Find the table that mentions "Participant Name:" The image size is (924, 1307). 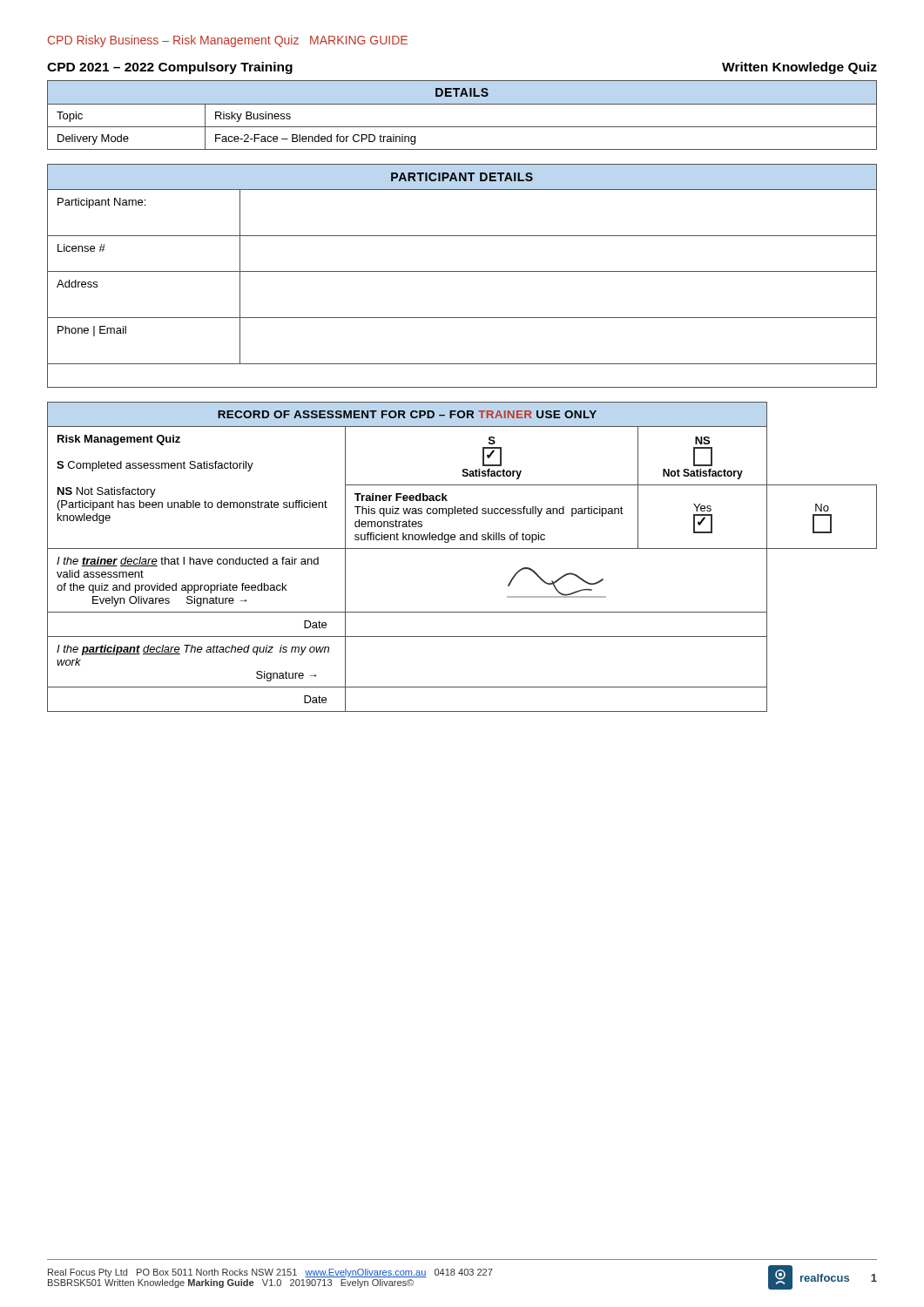tap(462, 276)
